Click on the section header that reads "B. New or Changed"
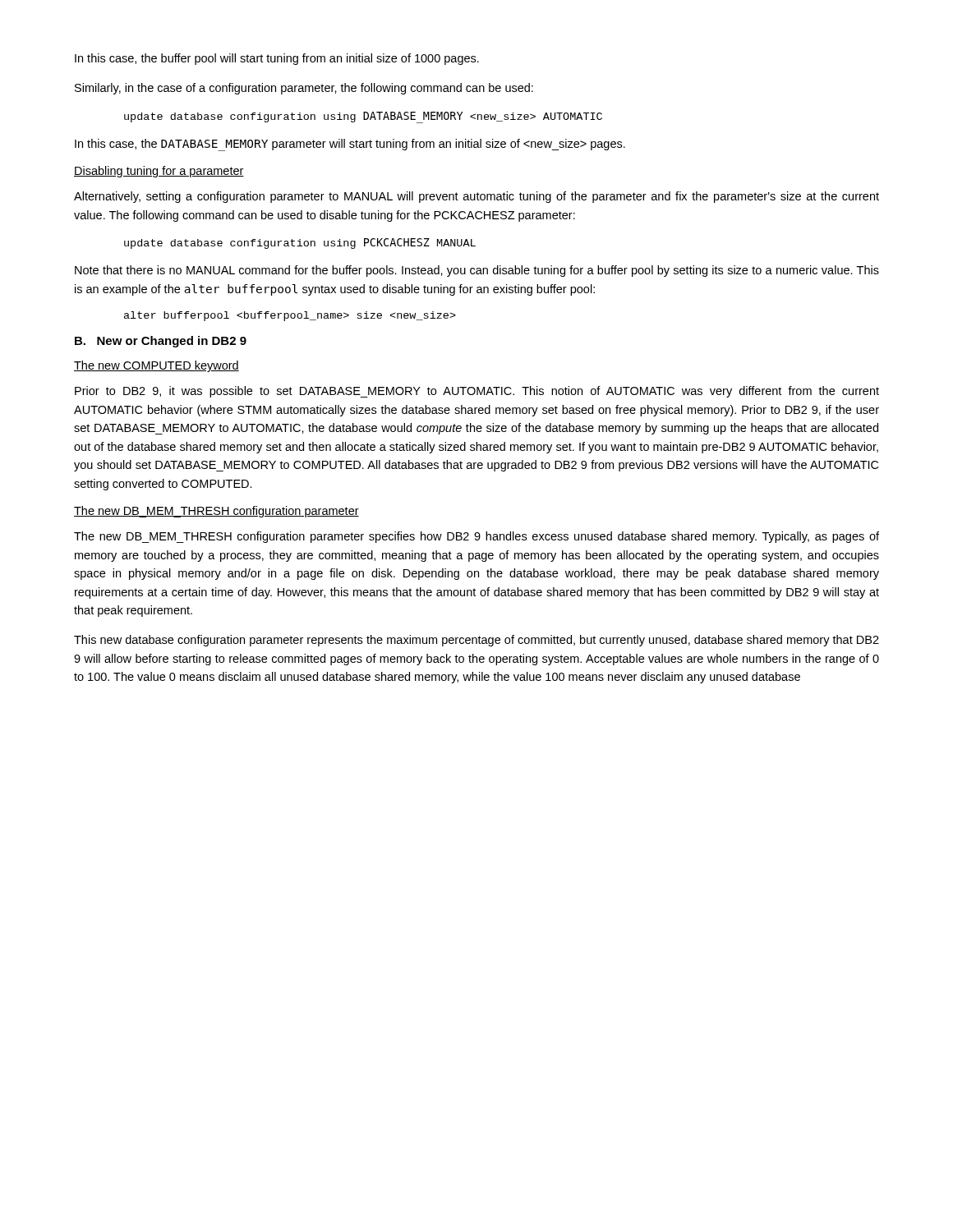Image resolution: width=953 pixels, height=1232 pixels. coord(160,341)
